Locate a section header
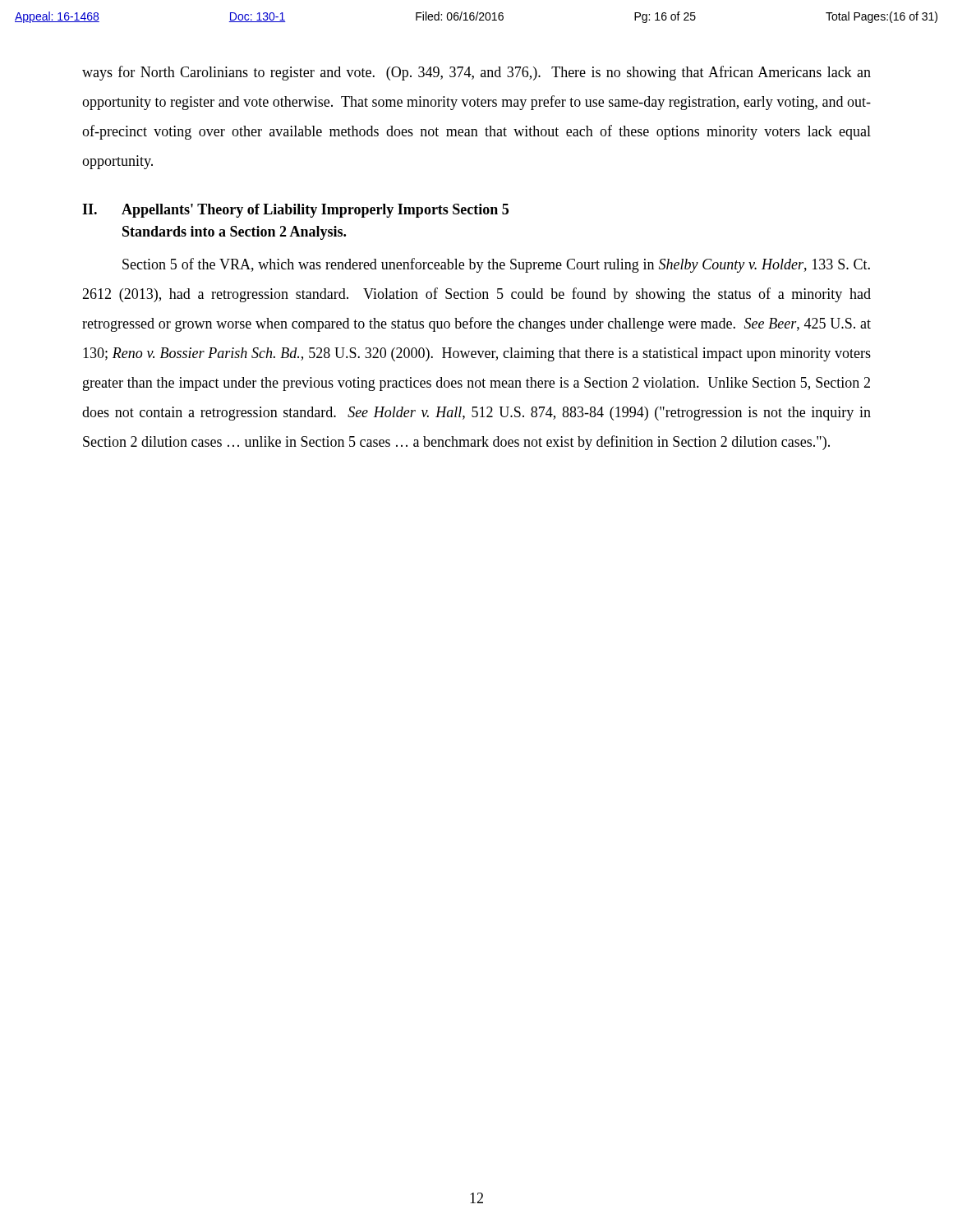The image size is (953, 1232). (x=296, y=221)
